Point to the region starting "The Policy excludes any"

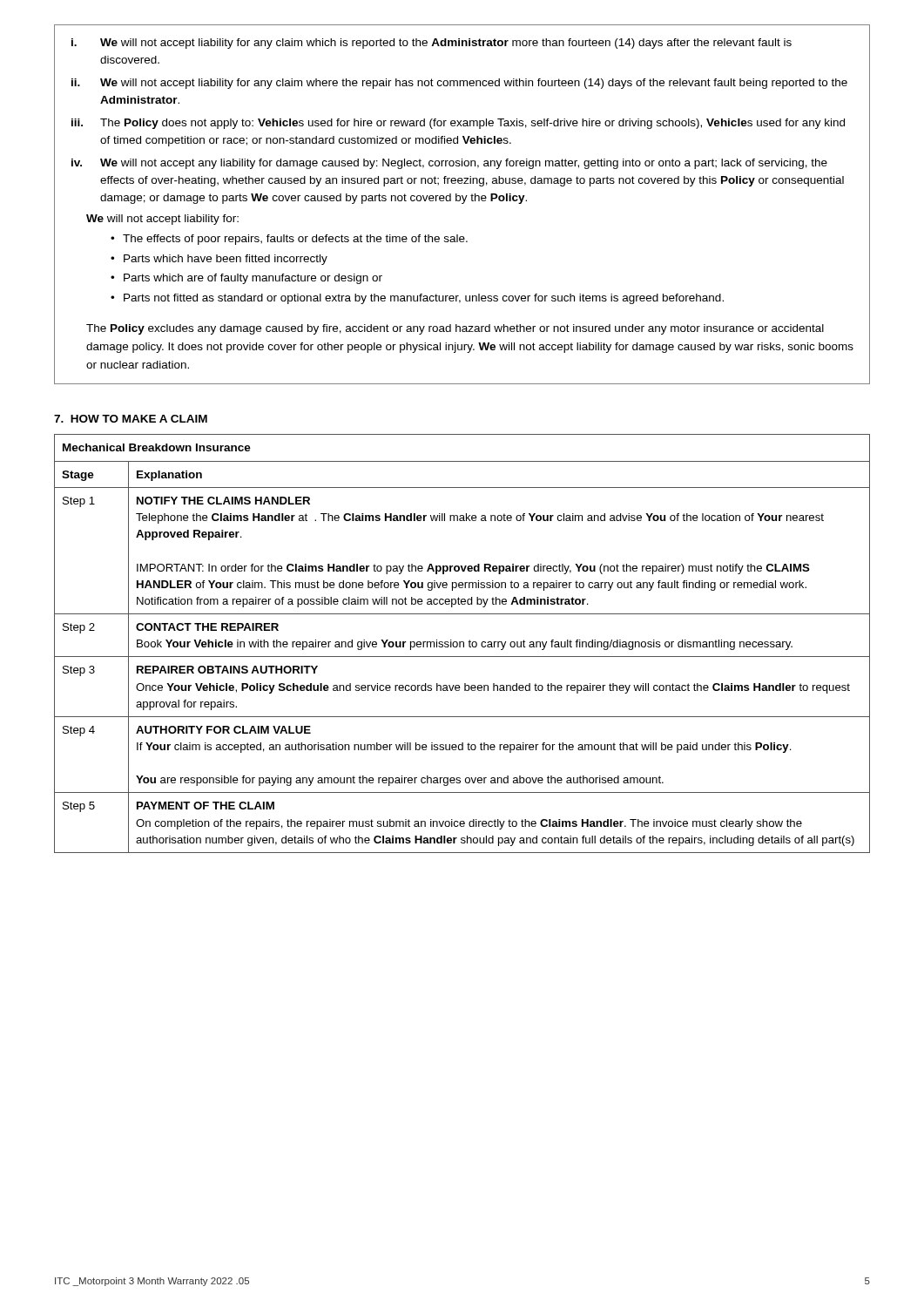click(x=470, y=347)
